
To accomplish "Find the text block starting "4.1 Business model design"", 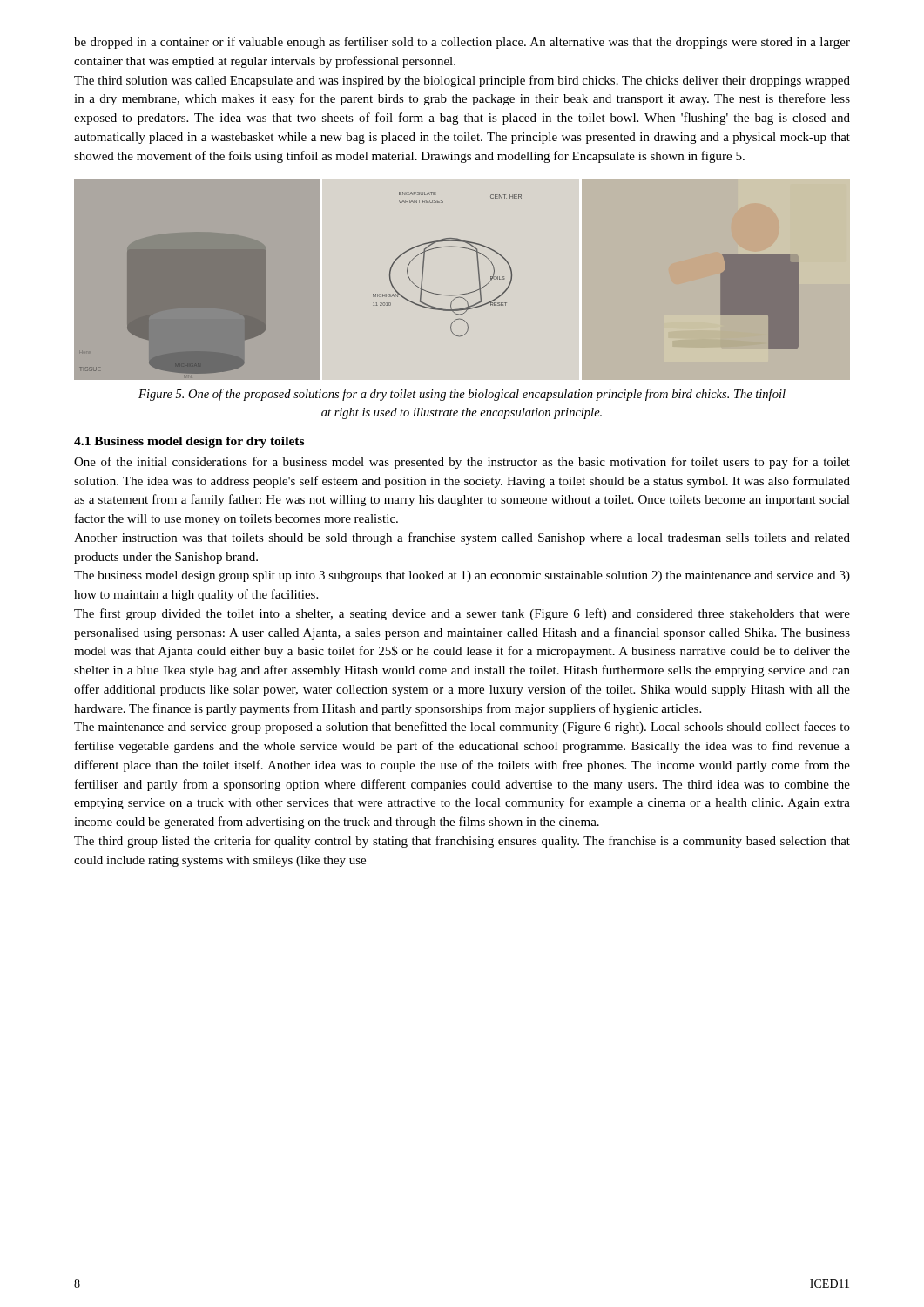I will 189,440.
